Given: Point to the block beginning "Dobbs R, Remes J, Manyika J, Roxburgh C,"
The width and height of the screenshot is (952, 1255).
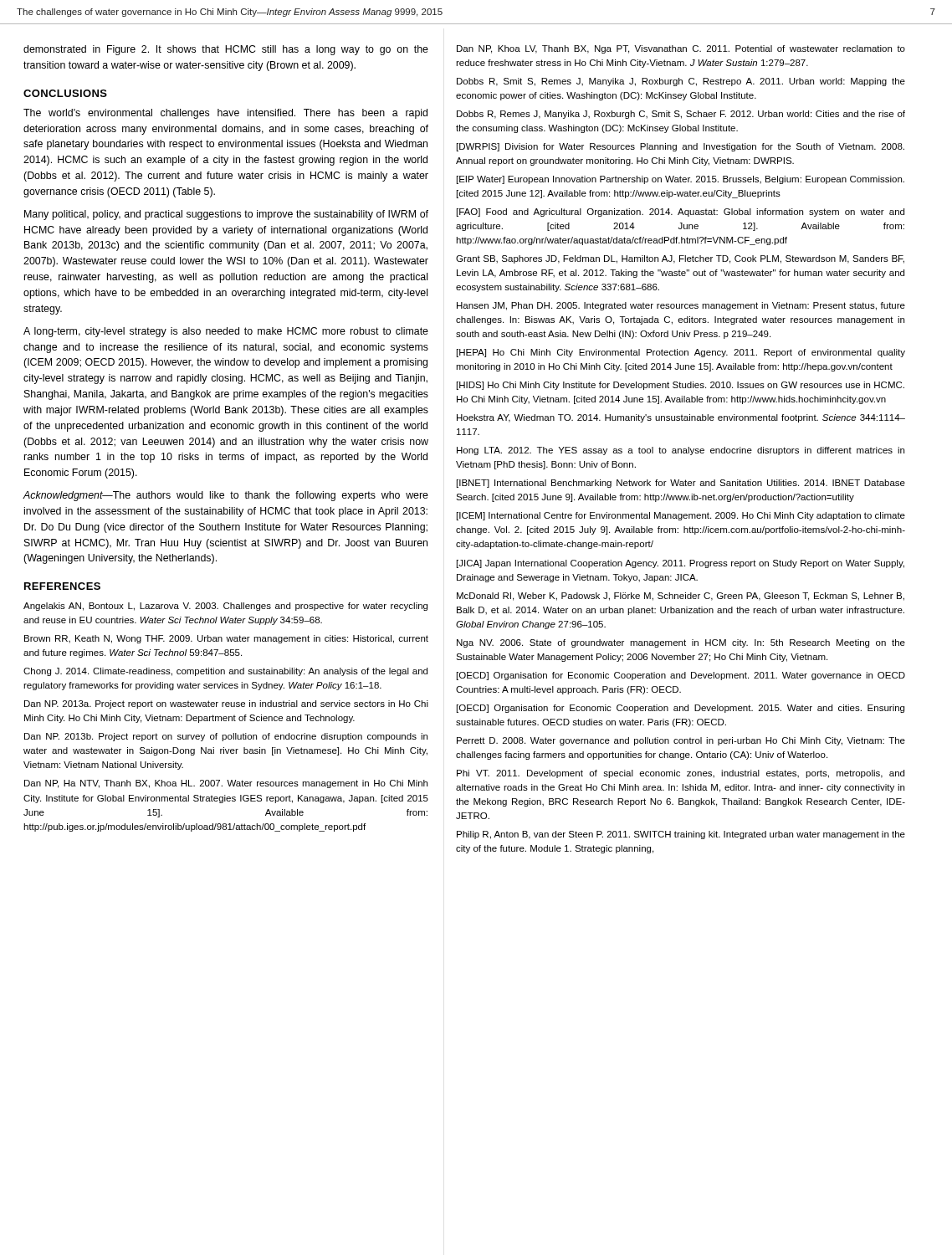Looking at the screenshot, I should [x=681, y=121].
